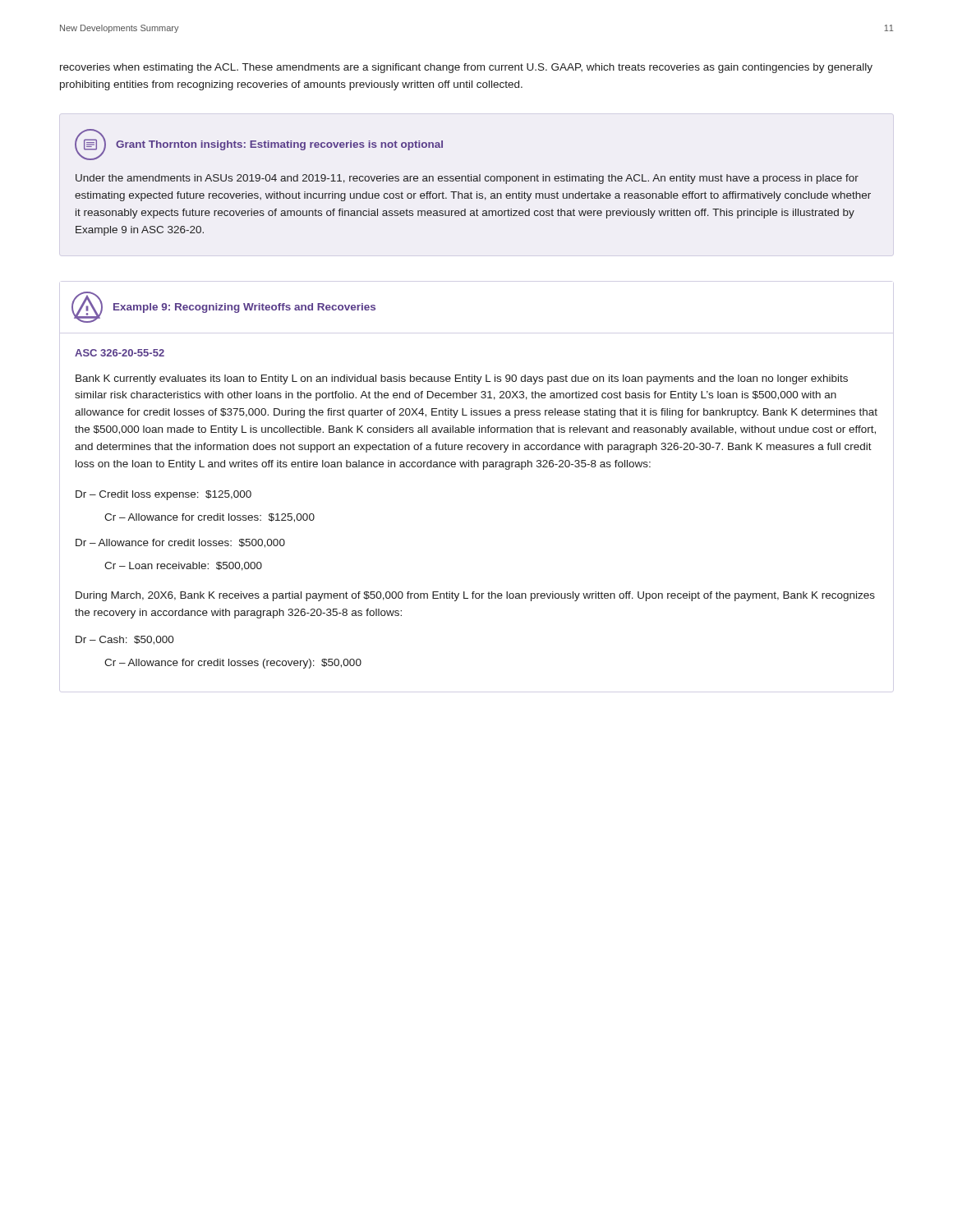The height and width of the screenshot is (1232, 953).
Task: Point to the region starting "recoveries when estimating the"
Action: tap(466, 76)
